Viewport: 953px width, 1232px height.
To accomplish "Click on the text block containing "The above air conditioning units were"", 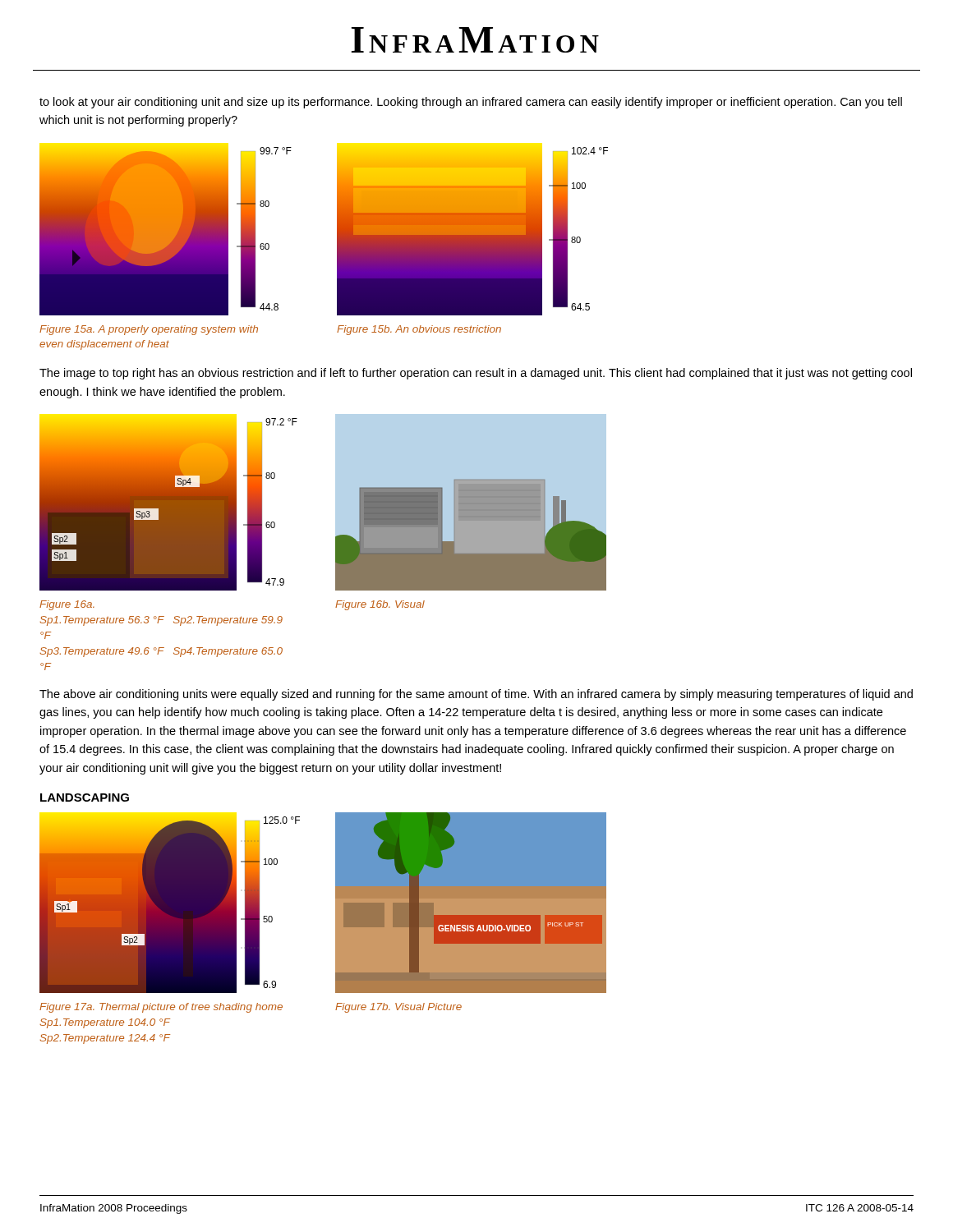I will 476,731.
